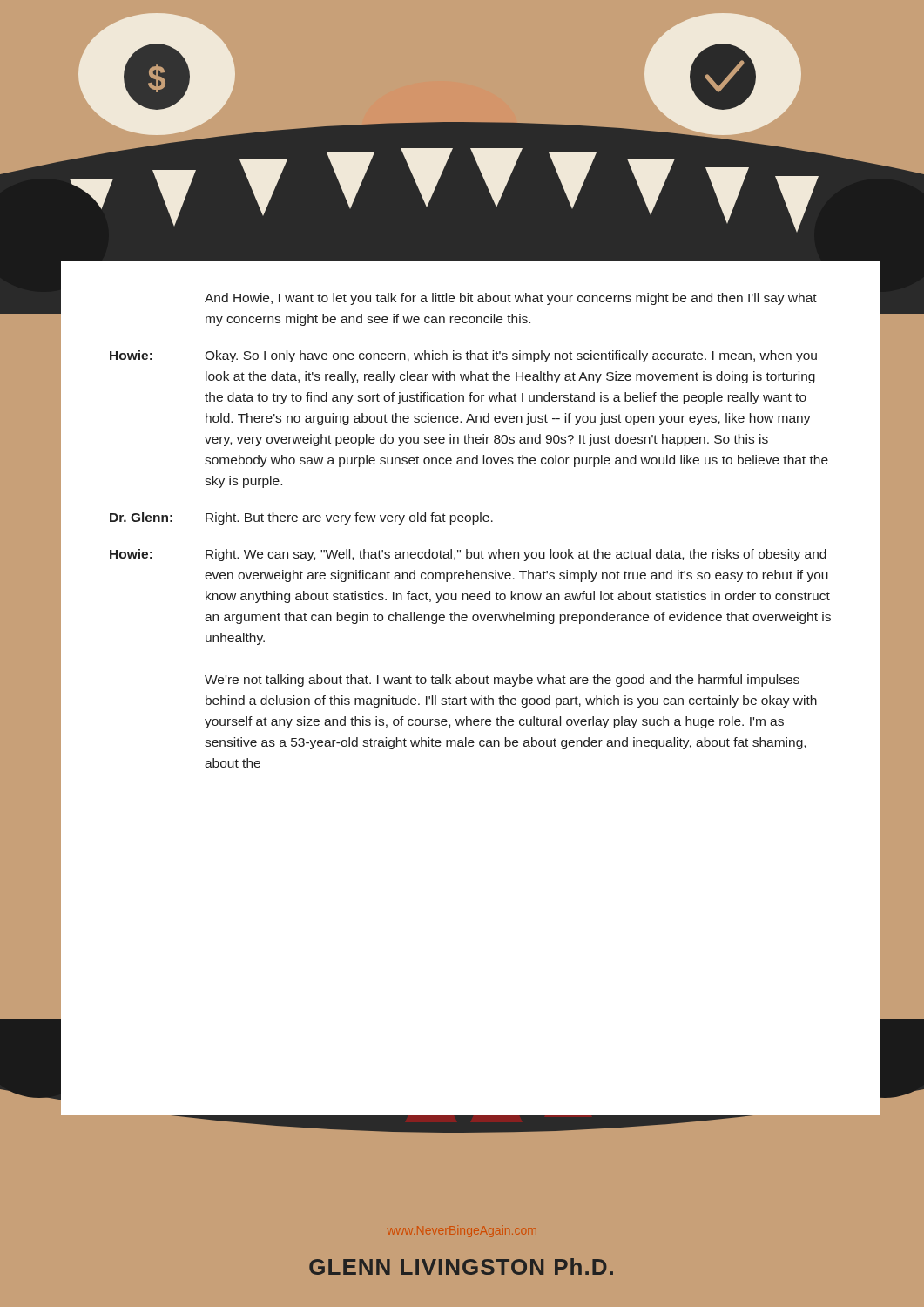
Task: Locate the text starting "Howie: Okay. So I only have one concern,"
Action: point(471,418)
